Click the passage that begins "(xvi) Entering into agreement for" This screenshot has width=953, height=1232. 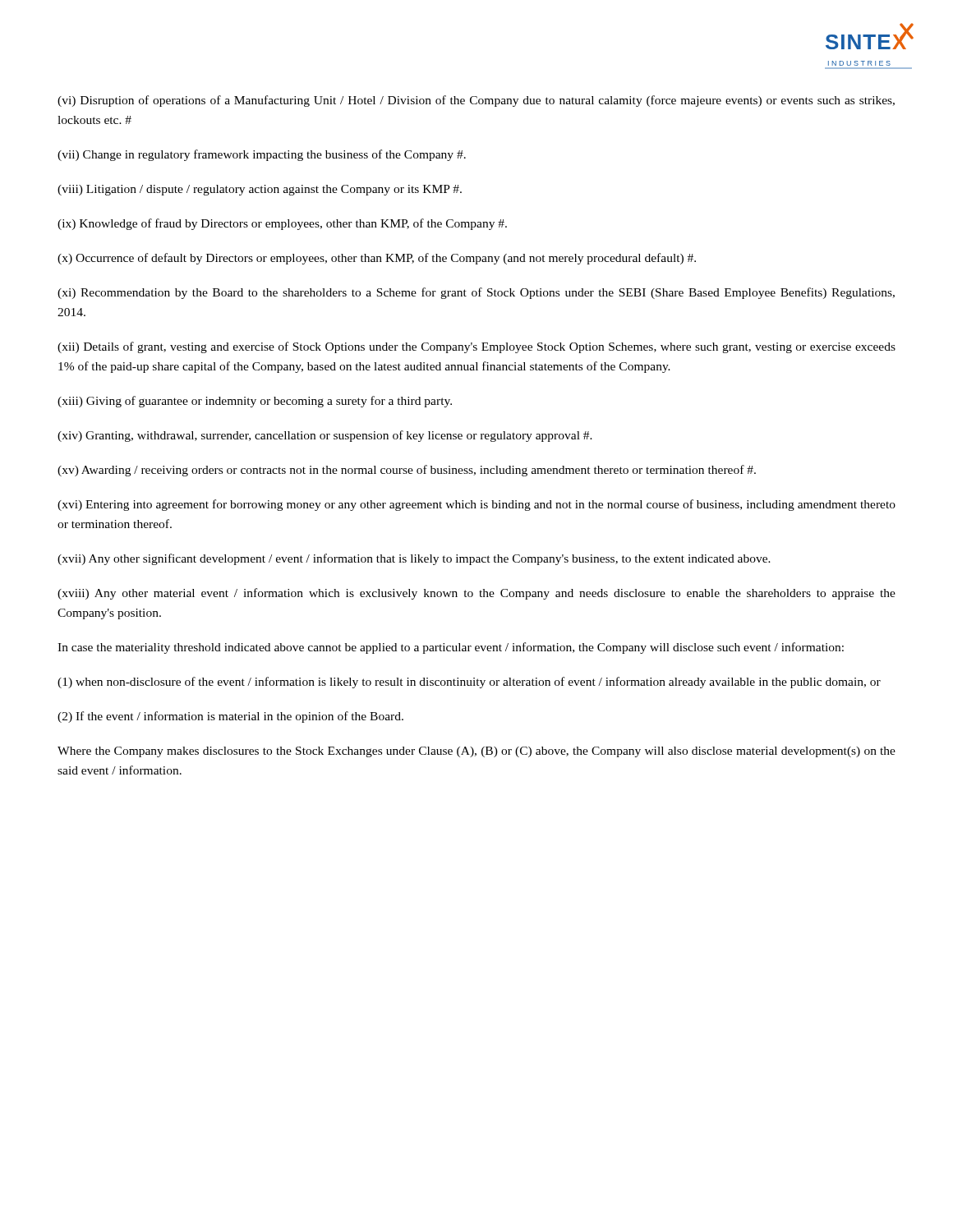pyautogui.click(x=476, y=514)
